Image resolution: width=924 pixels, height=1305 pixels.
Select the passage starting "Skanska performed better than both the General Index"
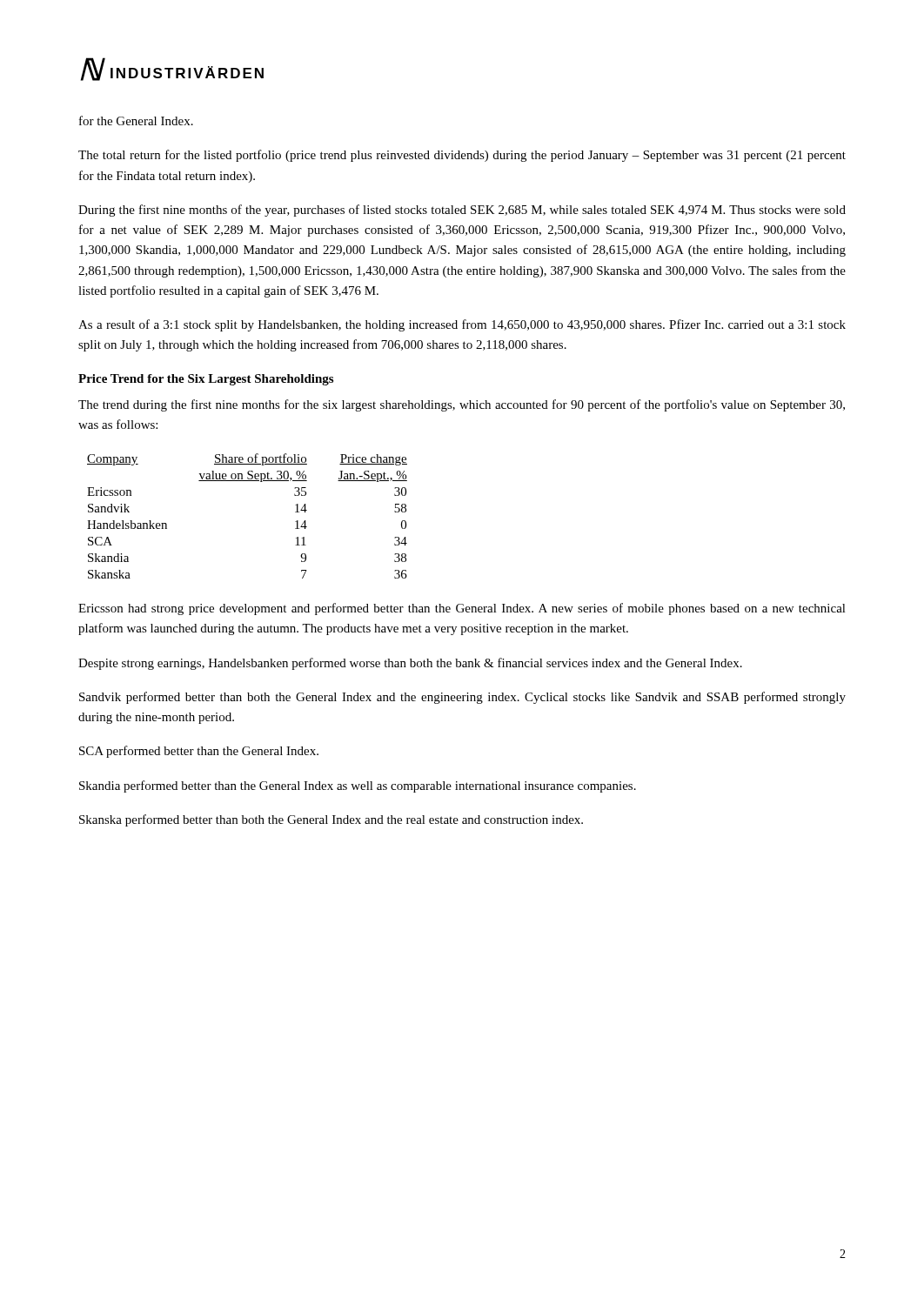coord(462,820)
